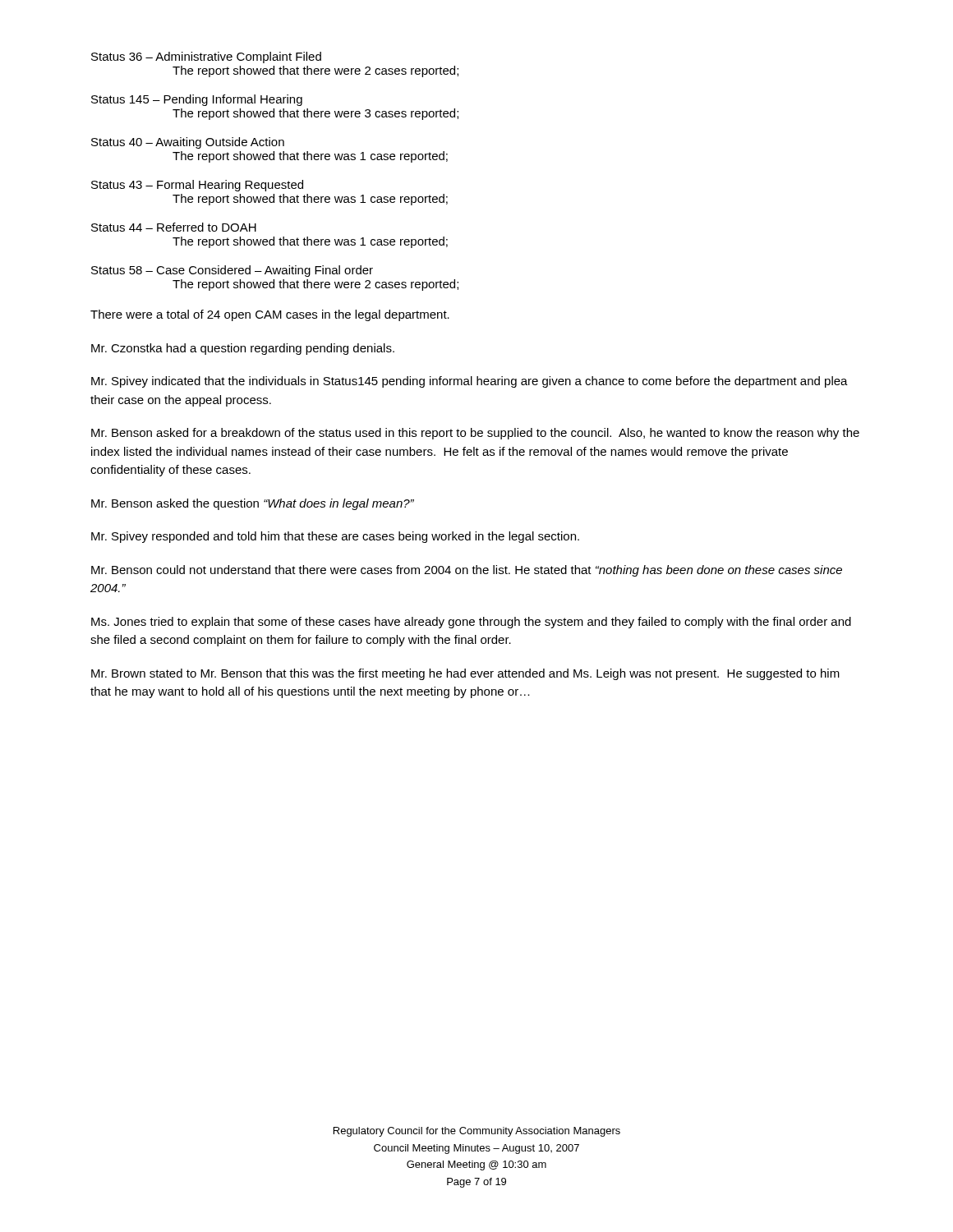The height and width of the screenshot is (1232, 953).
Task: Point to the block beginning "Mr. Benson could not understand that"
Action: pyautogui.click(x=466, y=578)
